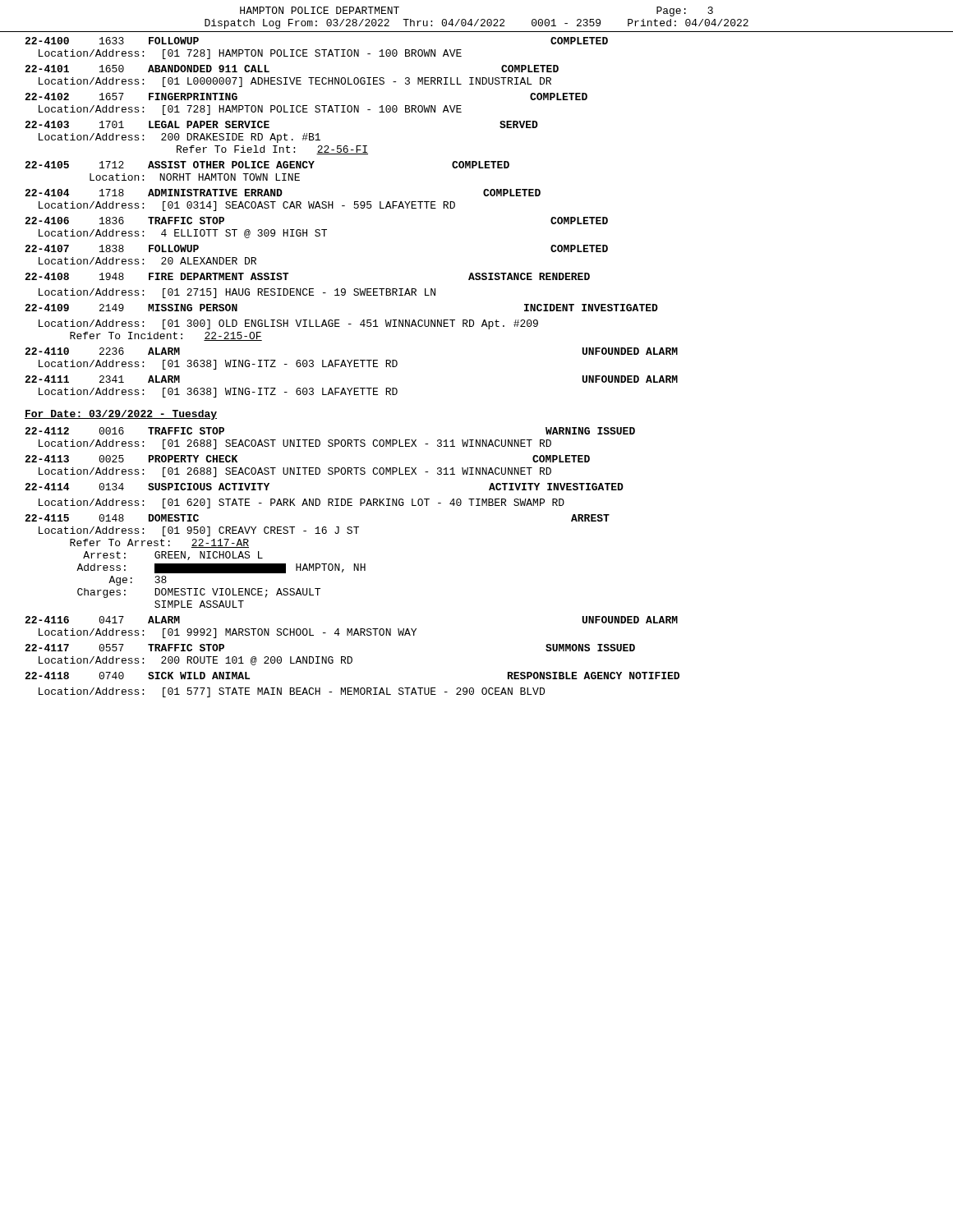Locate the list item containing "22-4117 0557 TRAFFIC STOP SUMMONS ISSUED"
The image size is (953, 1232).
pyautogui.click(x=330, y=655)
